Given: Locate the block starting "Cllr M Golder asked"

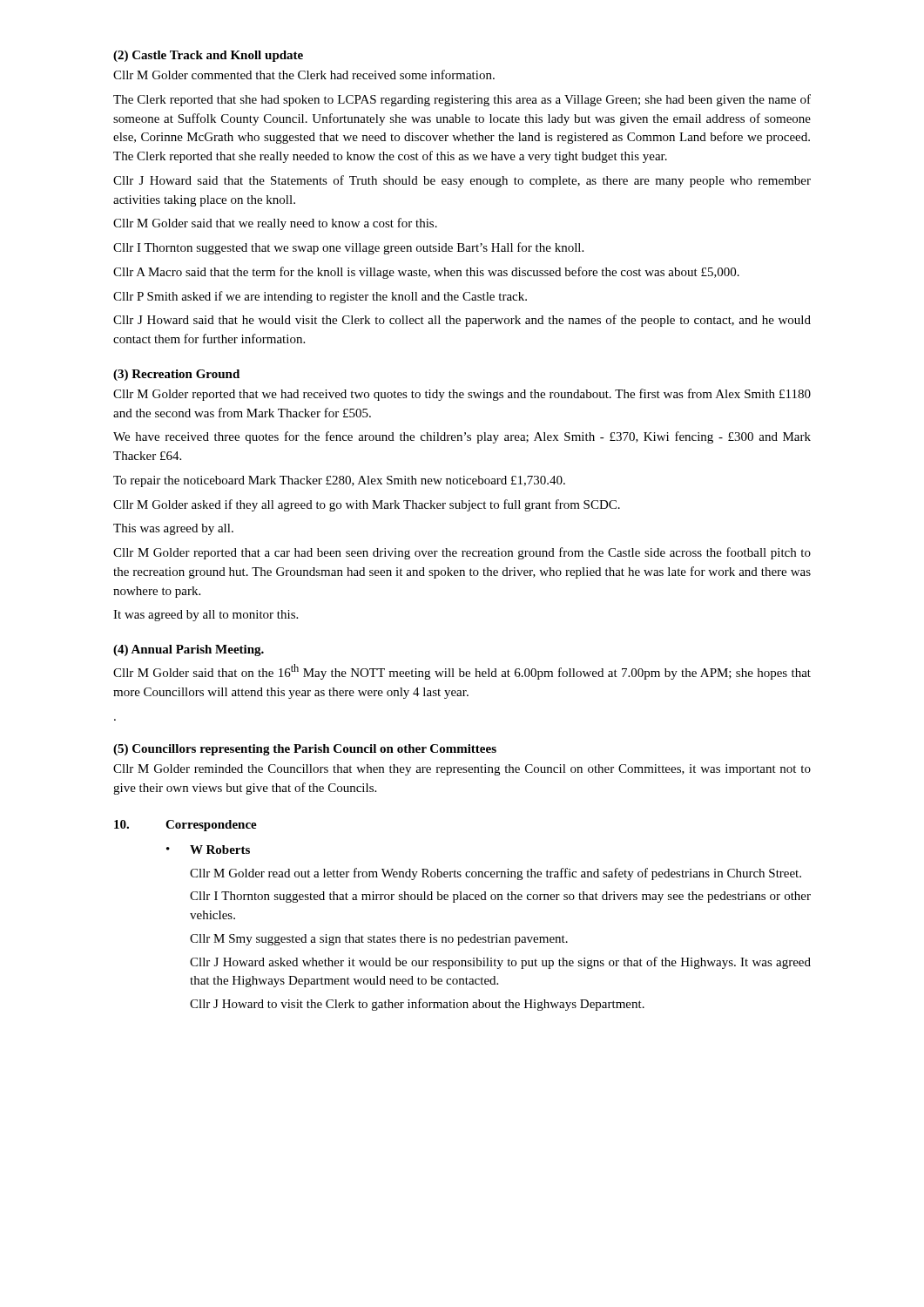Looking at the screenshot, I should tap(462, 505).
